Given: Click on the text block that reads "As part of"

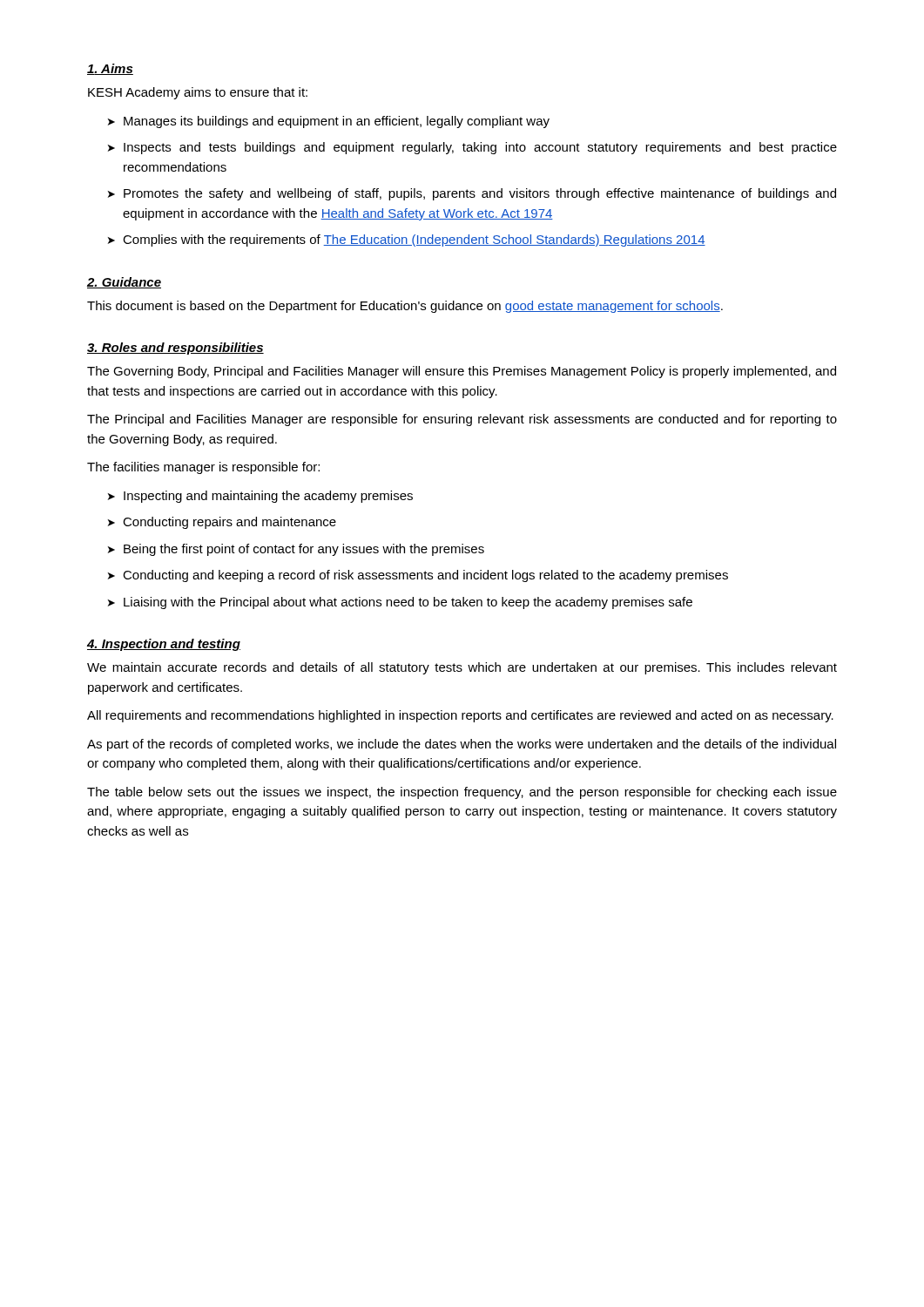Looking at the screenshot, I should point(462,753).
